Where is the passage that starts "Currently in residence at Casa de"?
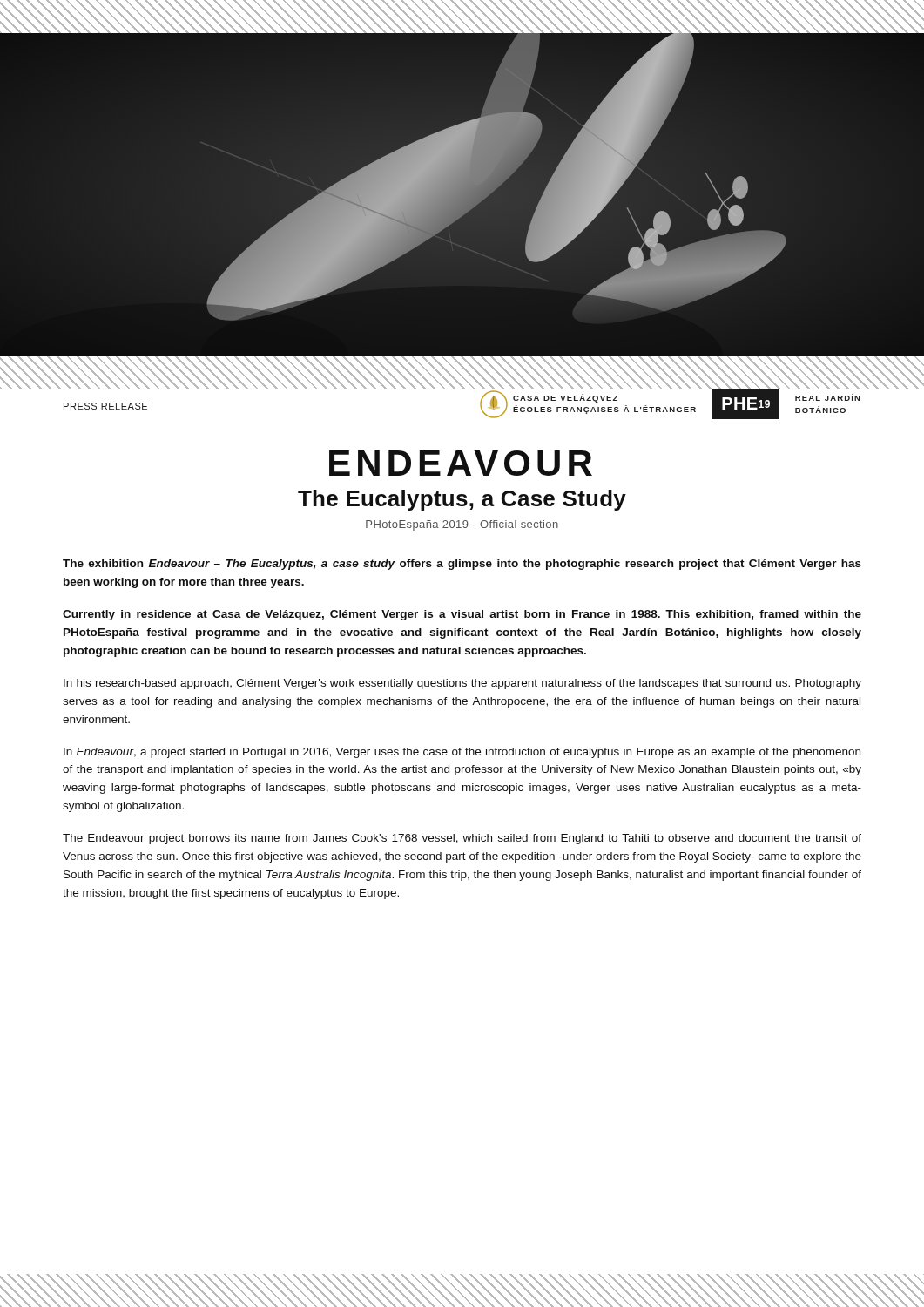Screen dimensions: 1307x924 pyautogui.click(x=462, y=632)
